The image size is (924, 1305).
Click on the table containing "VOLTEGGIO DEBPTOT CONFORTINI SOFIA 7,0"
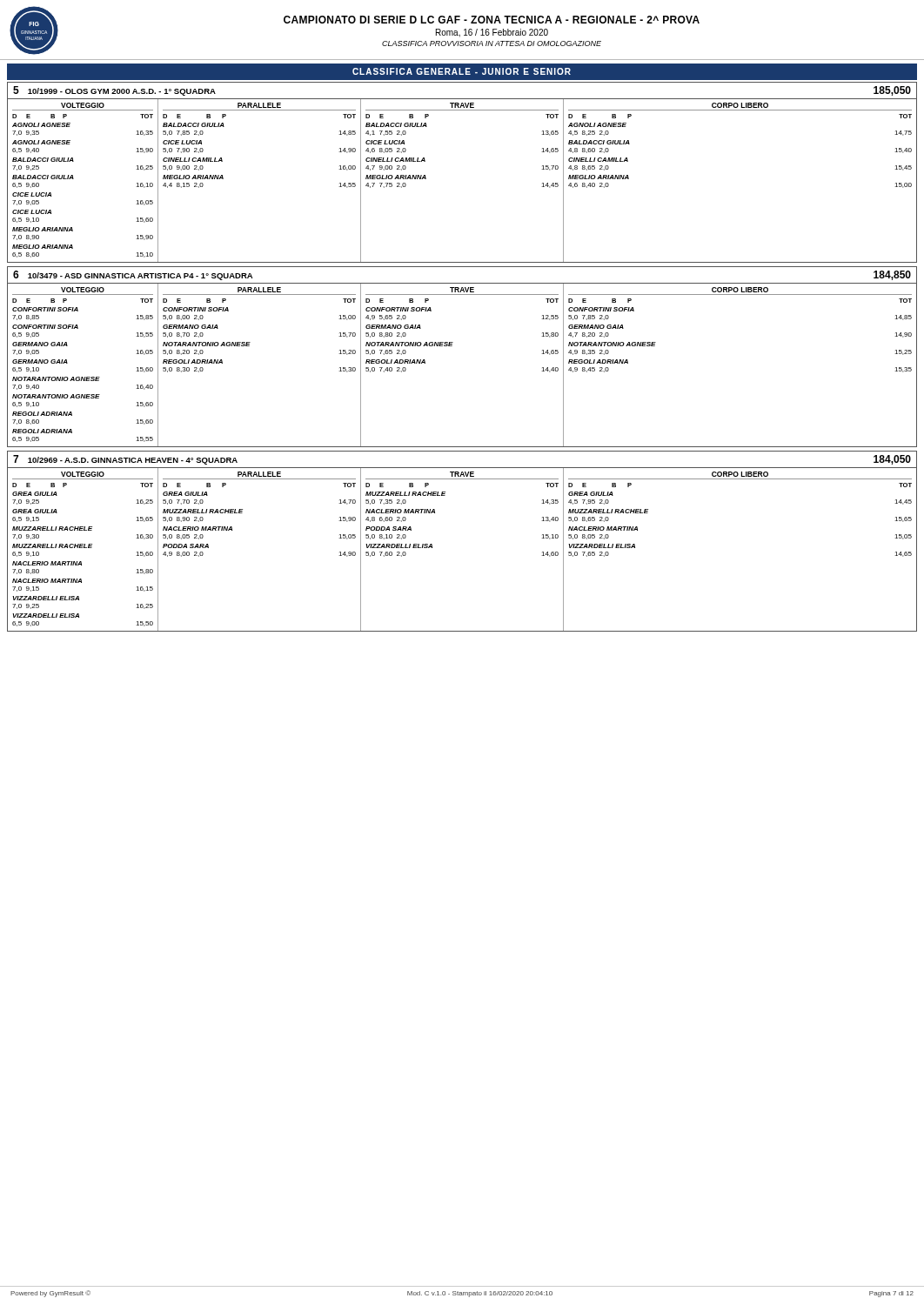(x=462, y=365)
